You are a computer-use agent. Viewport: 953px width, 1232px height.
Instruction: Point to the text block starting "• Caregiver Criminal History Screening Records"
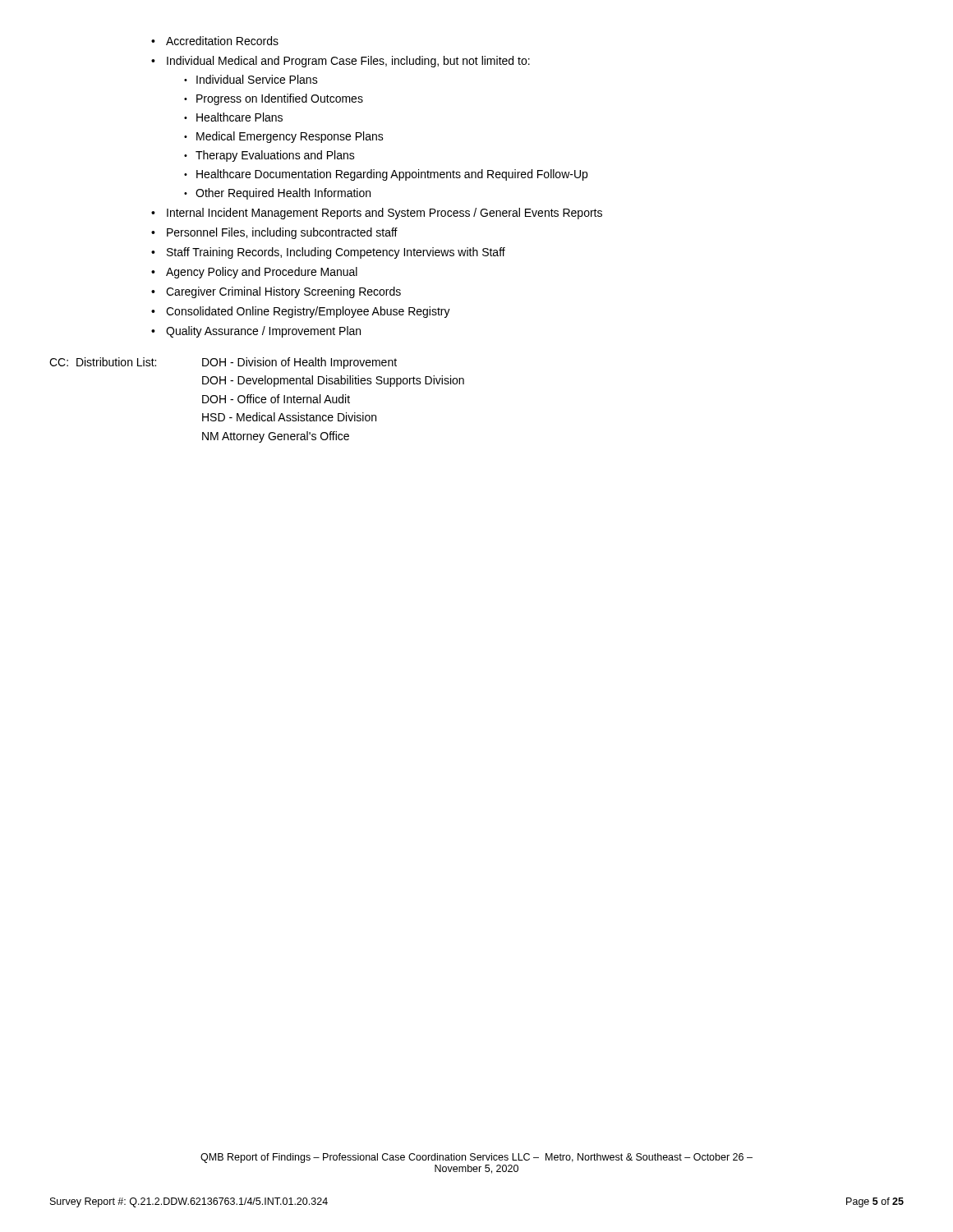[x=276, y=292]
